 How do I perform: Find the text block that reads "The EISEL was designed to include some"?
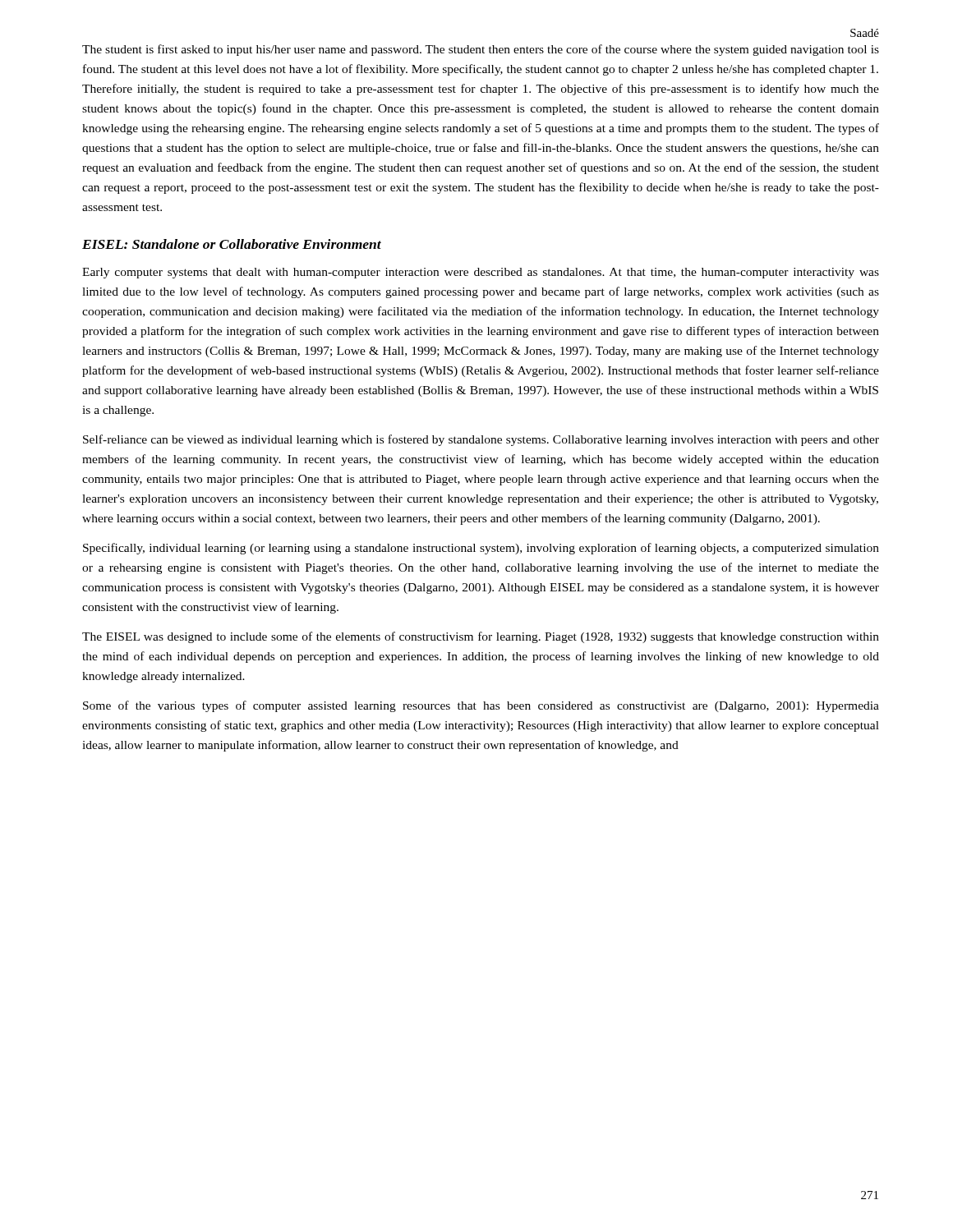click(481, 656)
